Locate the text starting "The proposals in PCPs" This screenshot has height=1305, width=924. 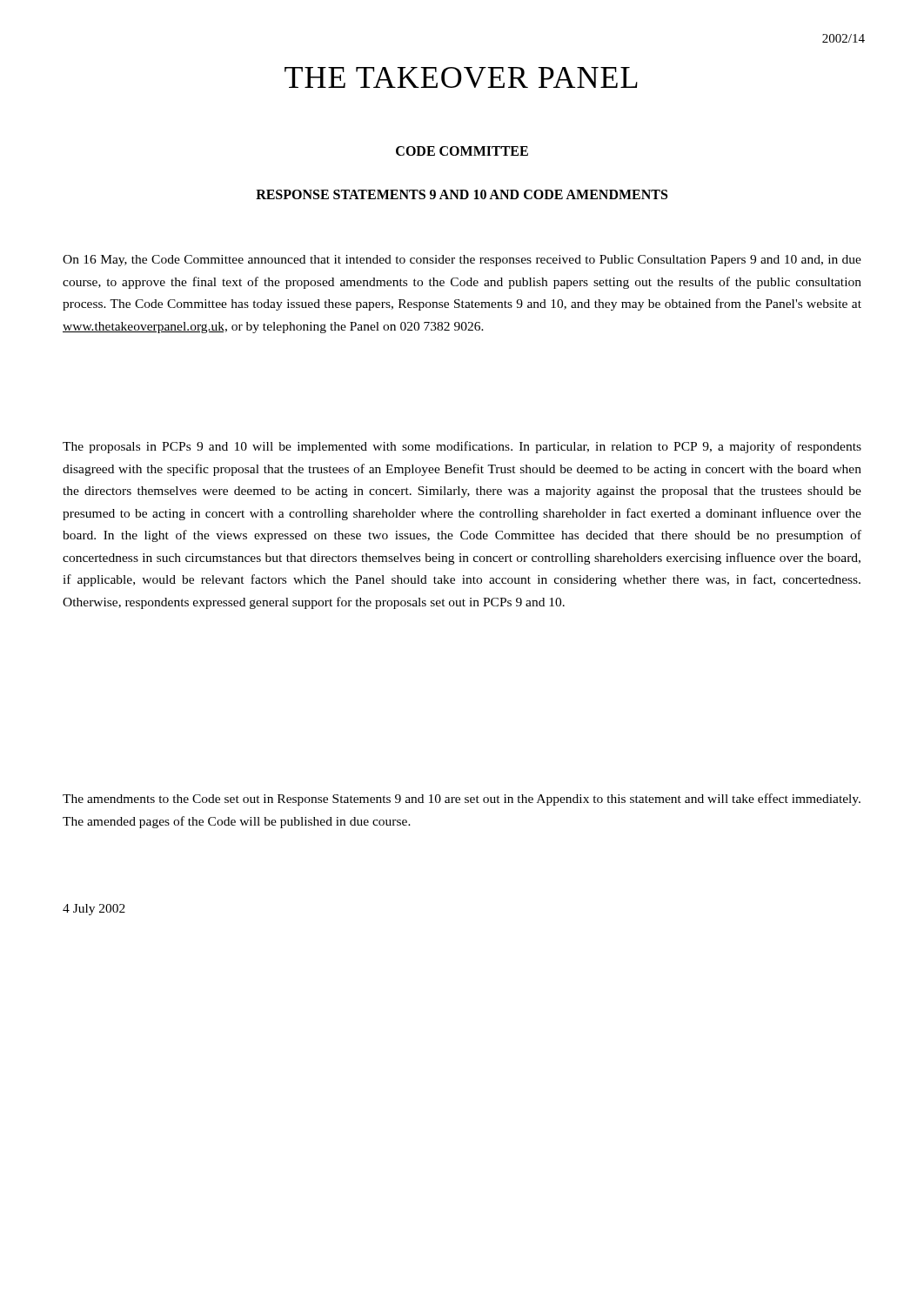(x=462, y=524)
